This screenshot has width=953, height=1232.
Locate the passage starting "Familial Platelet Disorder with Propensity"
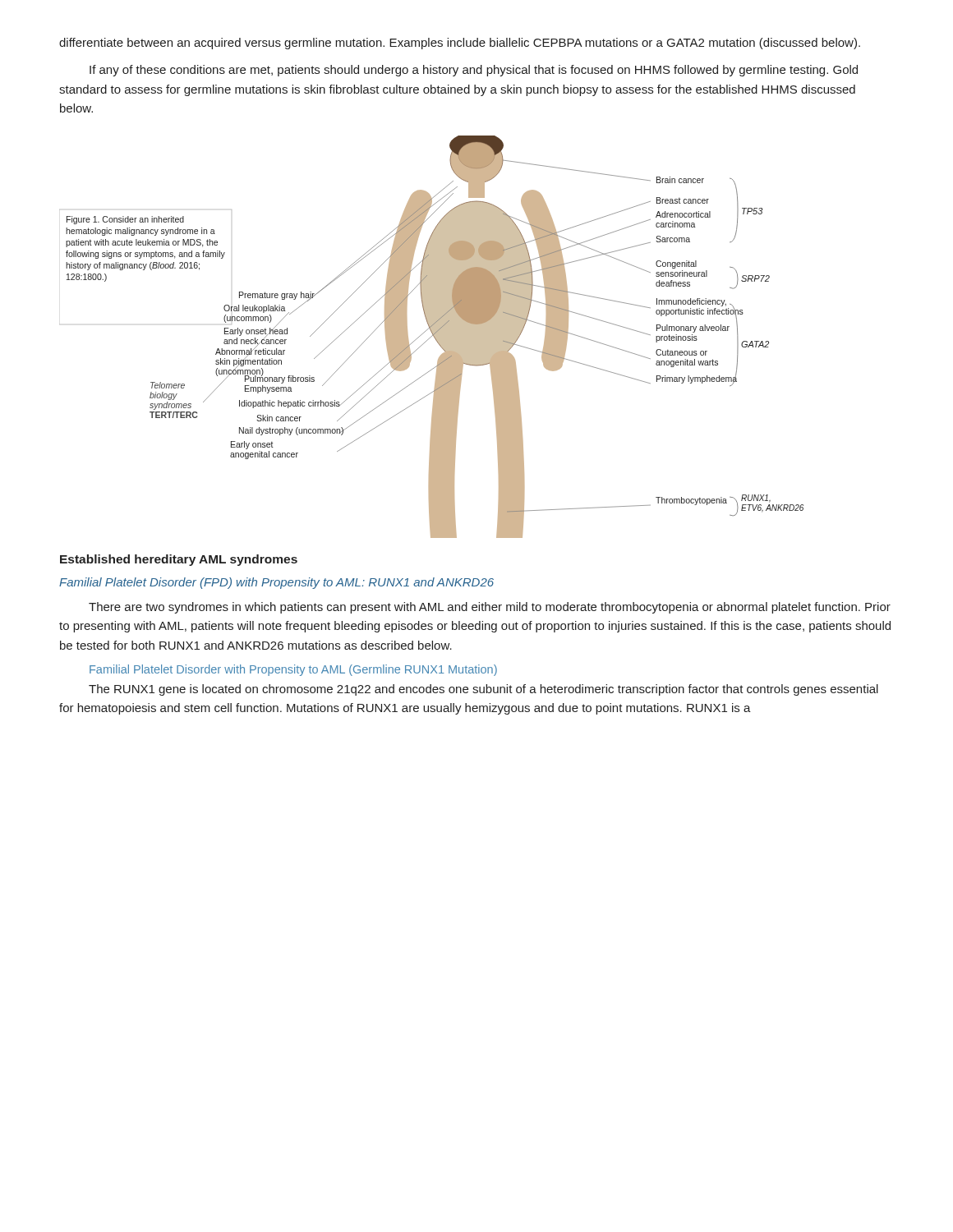[293, 669]
